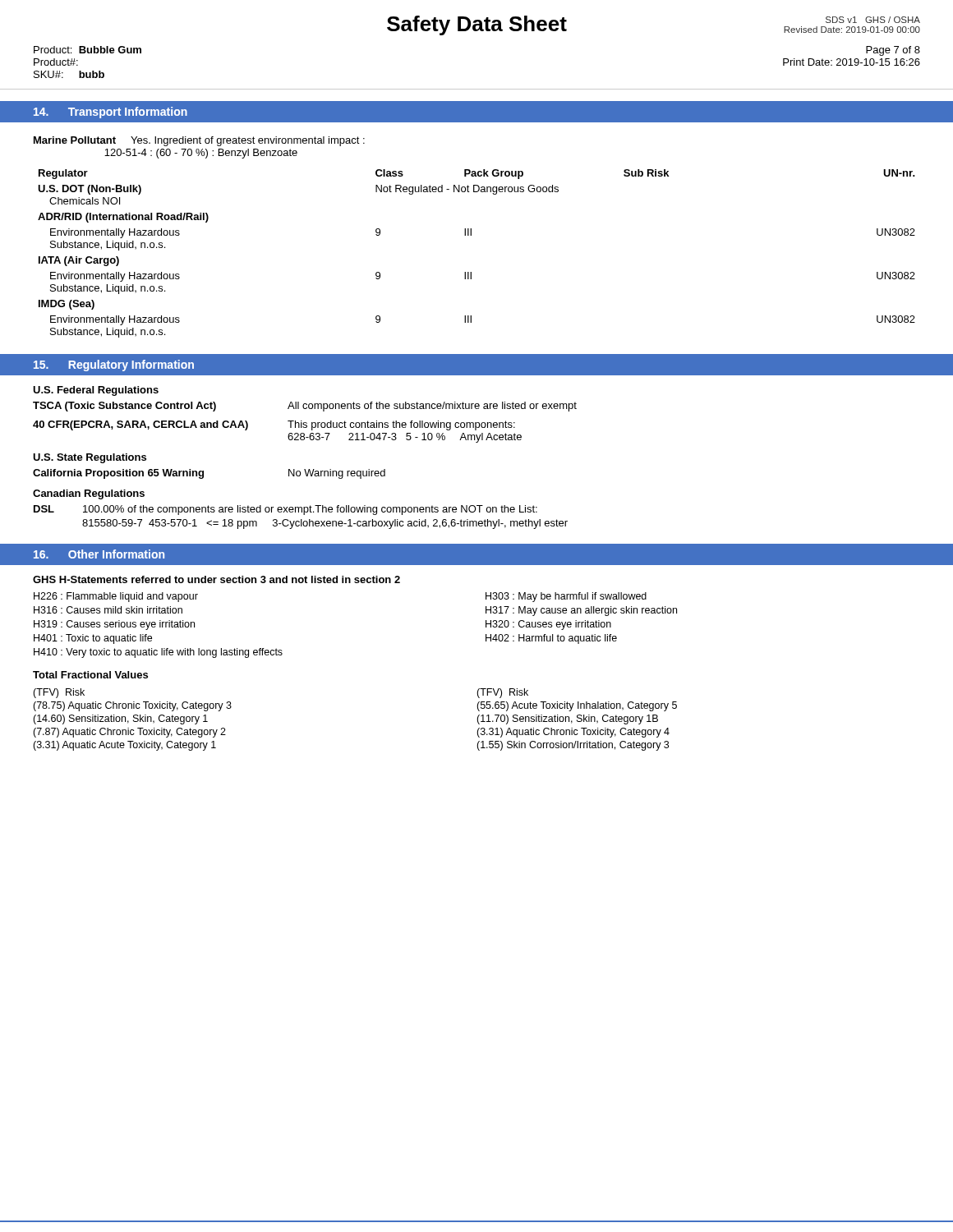Locate the text block starting "(14.60) Sensitization, Skin, Category"
The height and width of the screenshot is (1232, 953).
tap(121, 719)
